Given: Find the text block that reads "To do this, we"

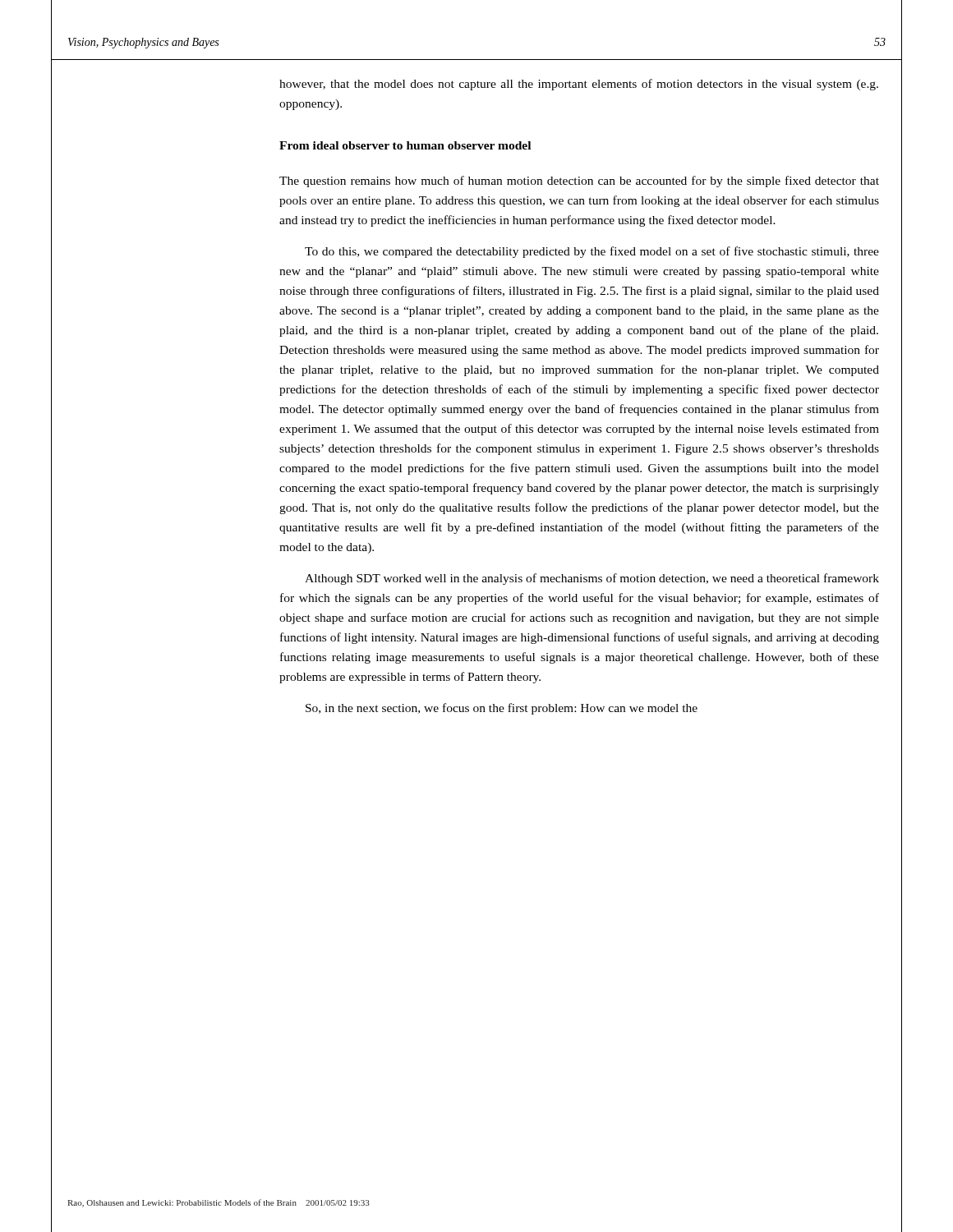Looking at the screenshot, I should click(x=579, y=399).
